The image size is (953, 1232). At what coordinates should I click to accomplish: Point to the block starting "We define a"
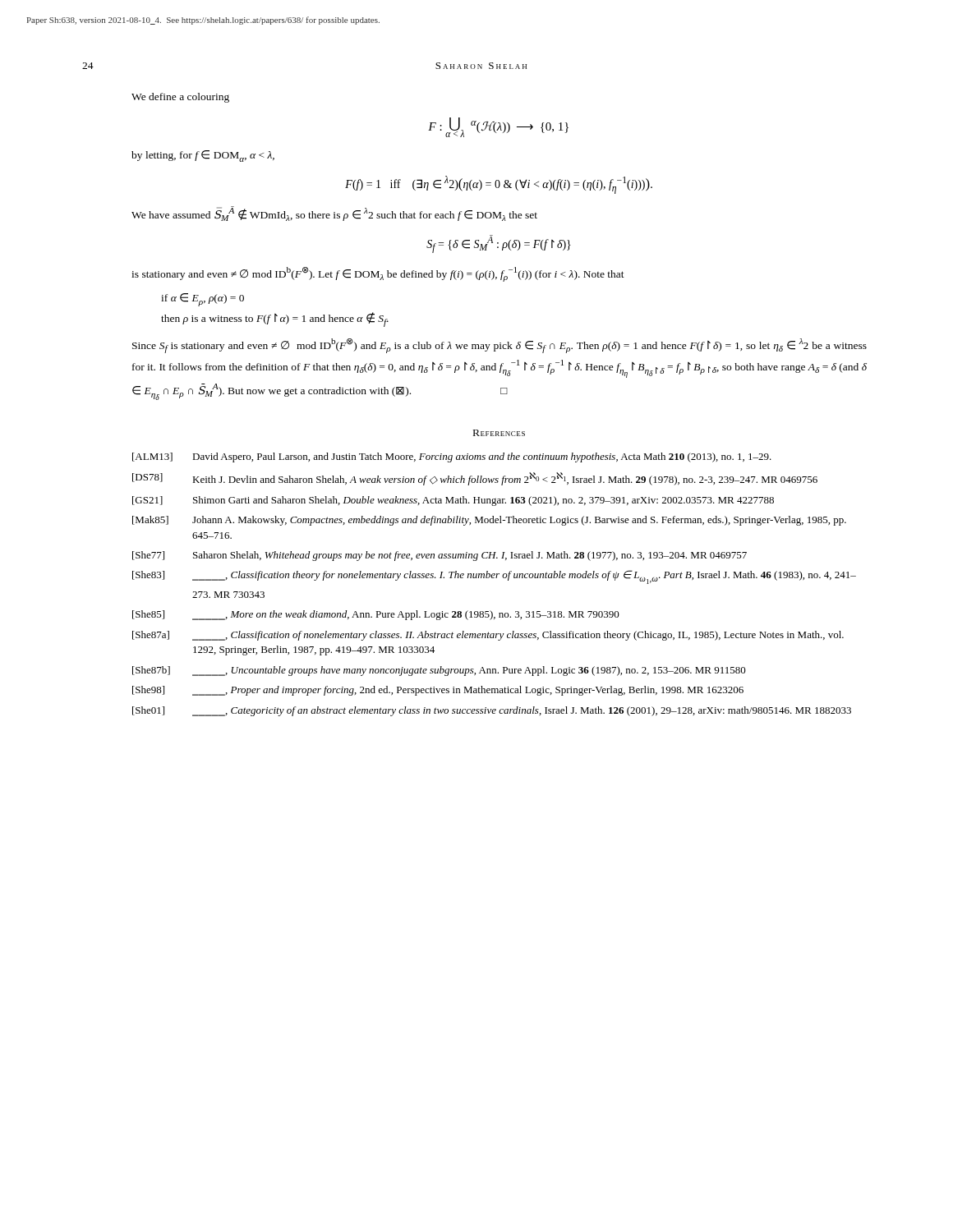[180, 96]
